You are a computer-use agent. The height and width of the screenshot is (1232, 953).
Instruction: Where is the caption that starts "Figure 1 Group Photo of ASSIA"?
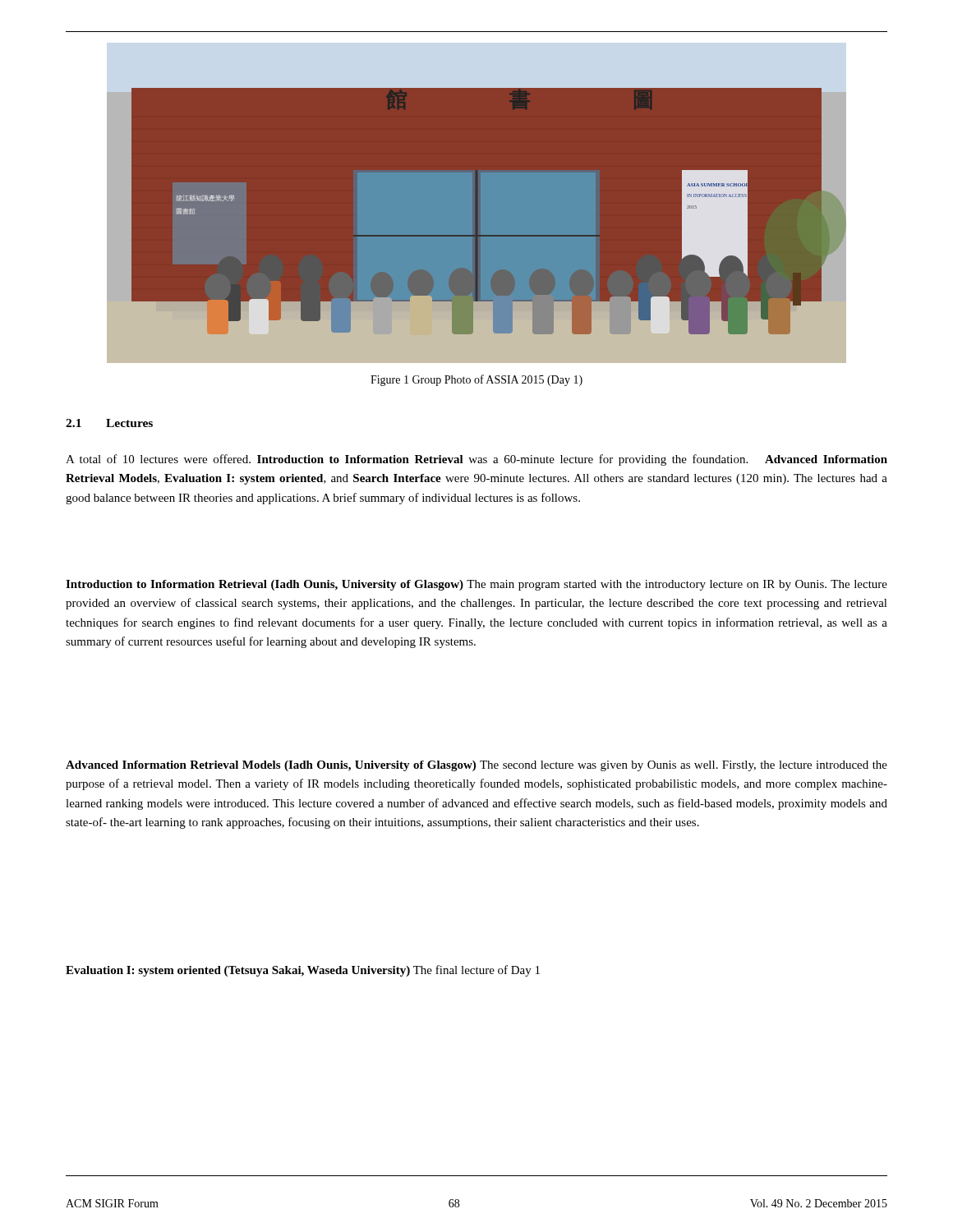point(476,380)
